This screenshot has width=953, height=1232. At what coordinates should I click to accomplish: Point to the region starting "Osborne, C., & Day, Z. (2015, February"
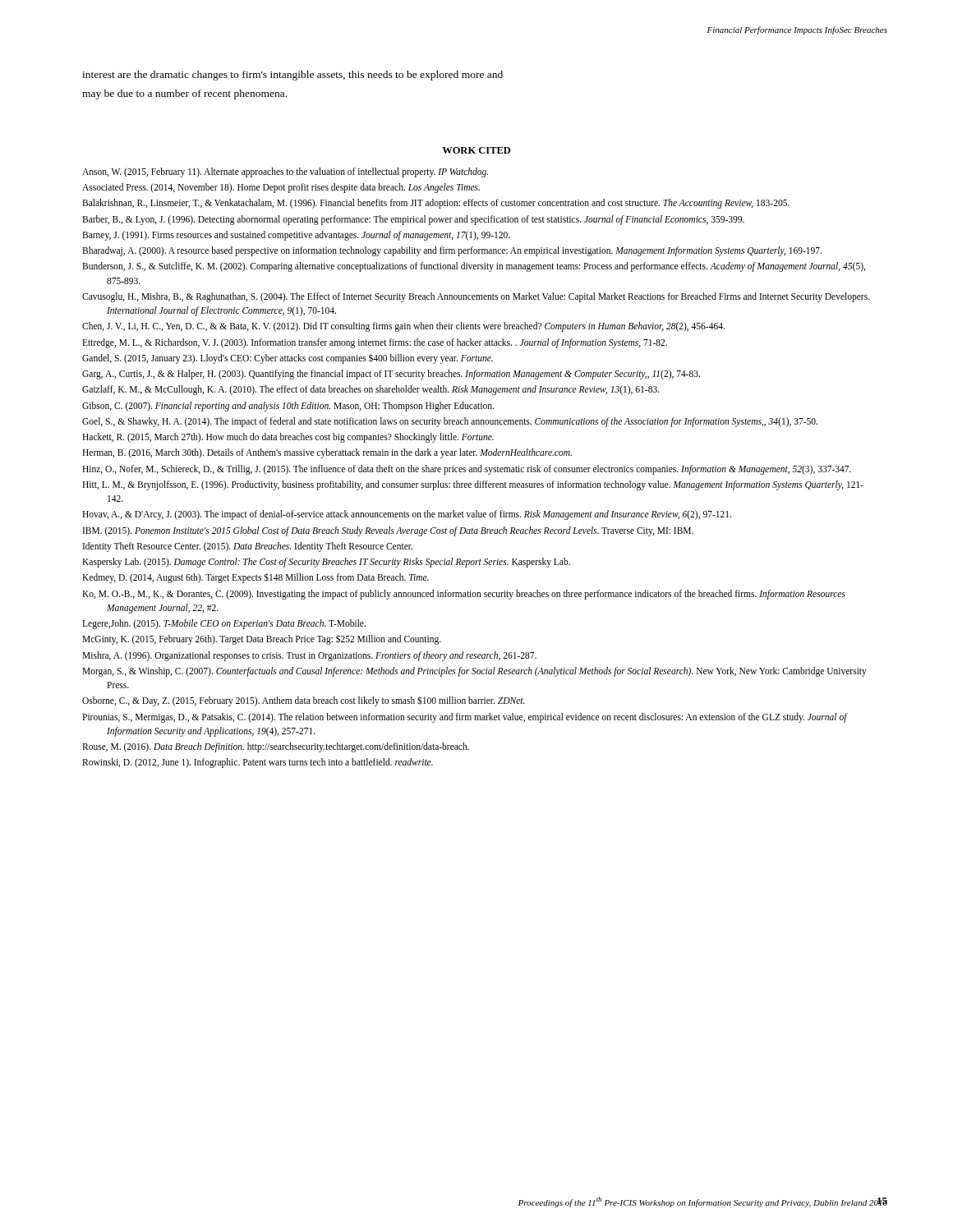point(304,701)
